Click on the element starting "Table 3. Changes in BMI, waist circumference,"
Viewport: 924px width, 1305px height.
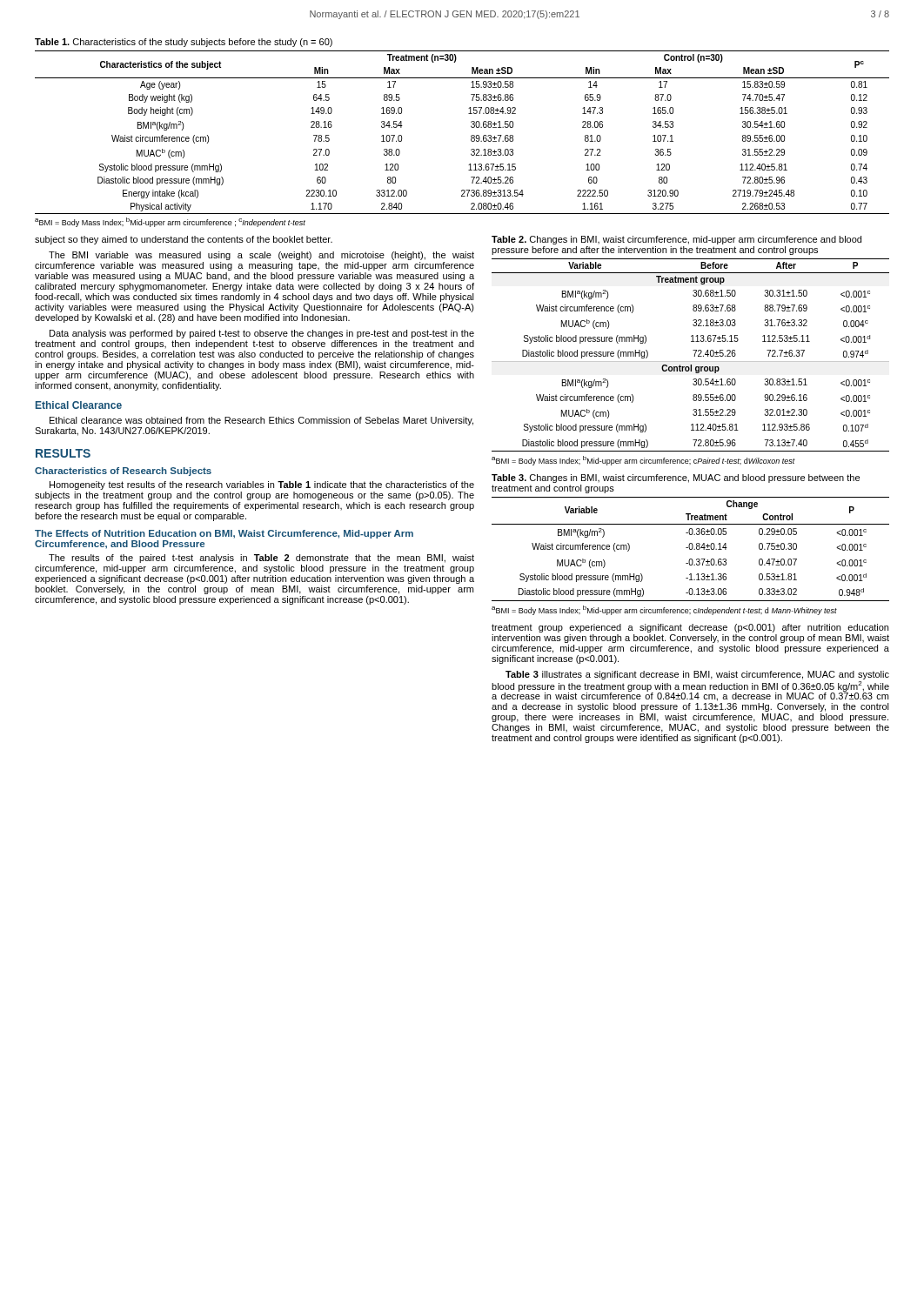676,483
